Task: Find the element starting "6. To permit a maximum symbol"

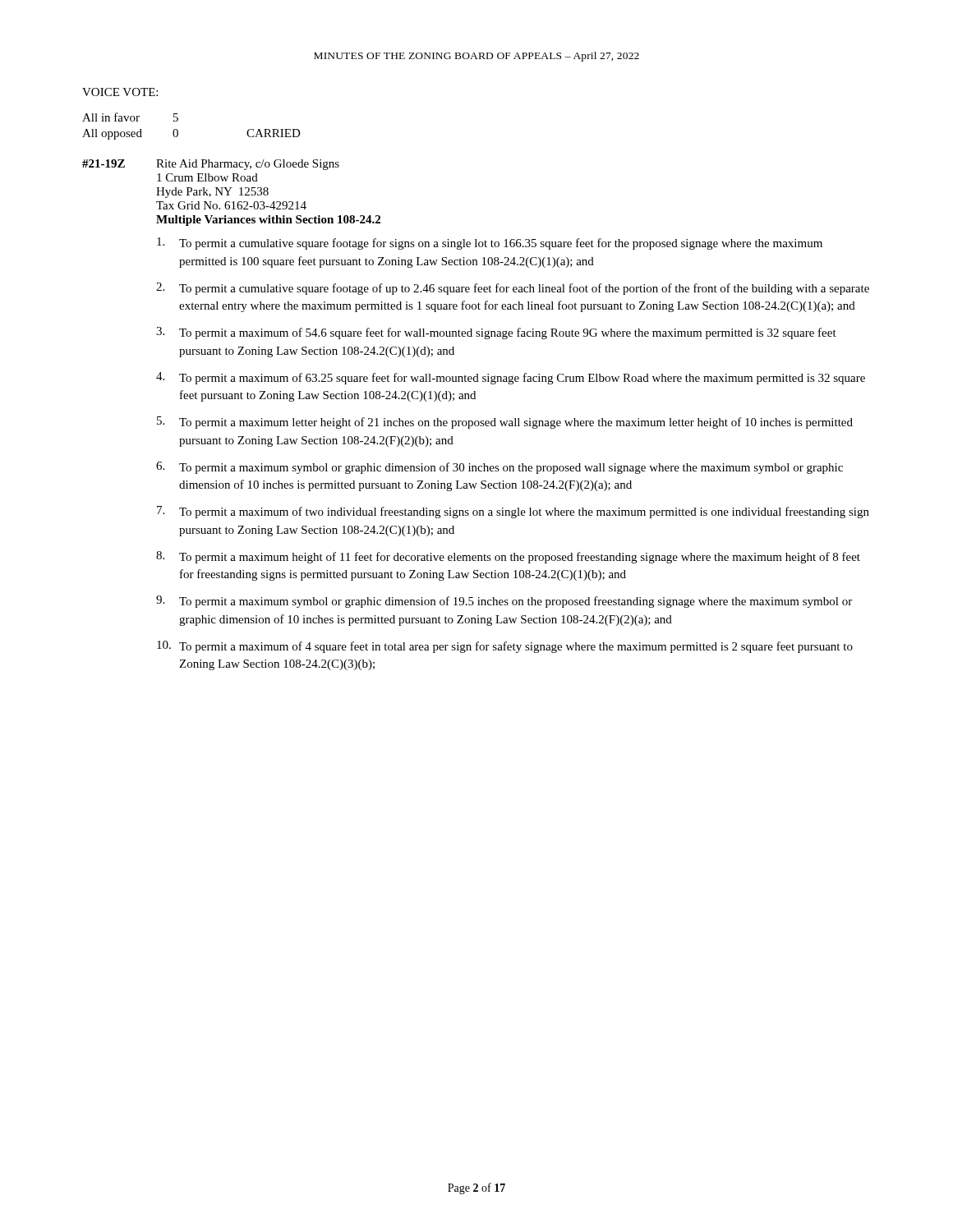Action: (x=513, y=477)
